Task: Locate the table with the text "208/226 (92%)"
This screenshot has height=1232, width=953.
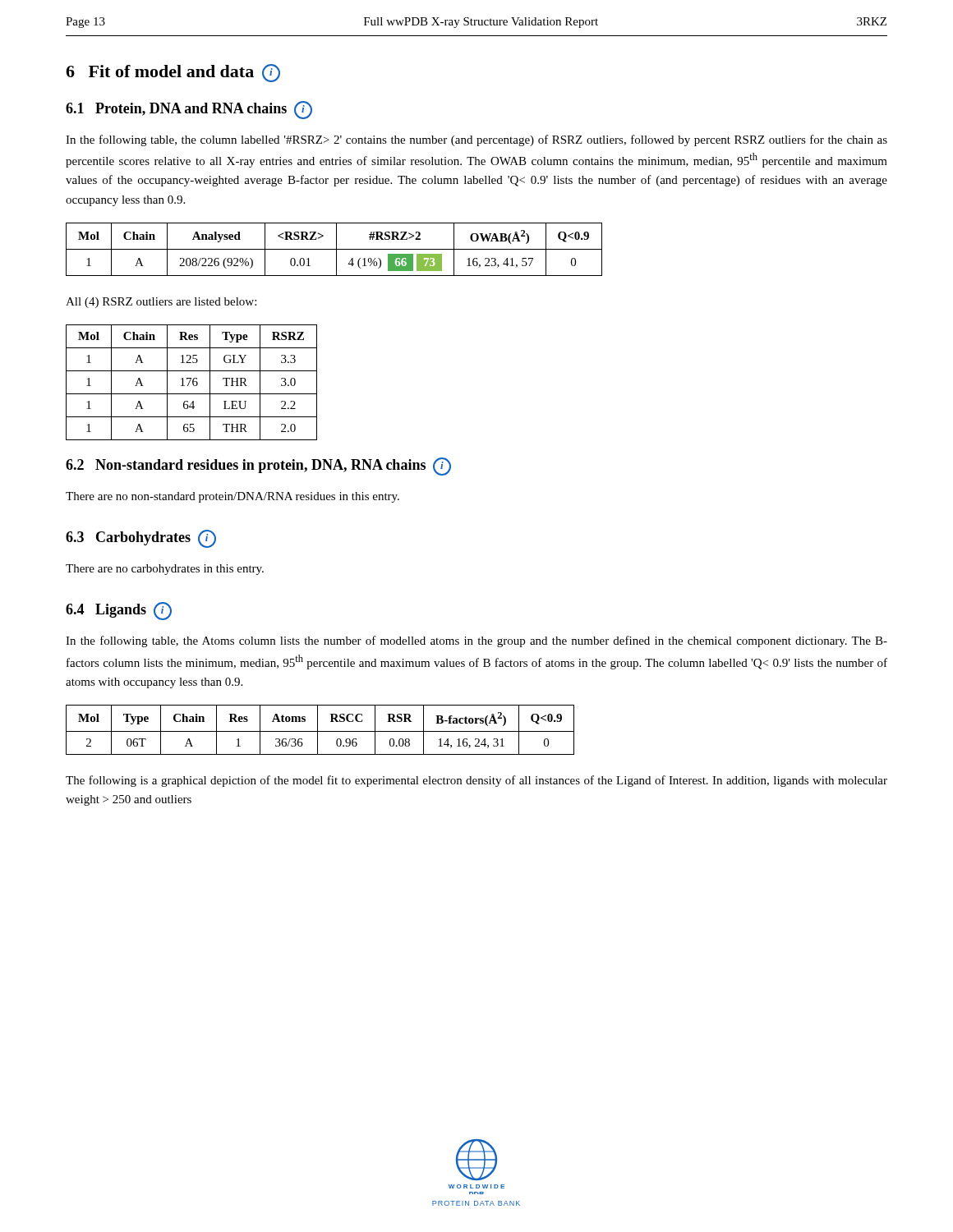Action: (476, 249)
